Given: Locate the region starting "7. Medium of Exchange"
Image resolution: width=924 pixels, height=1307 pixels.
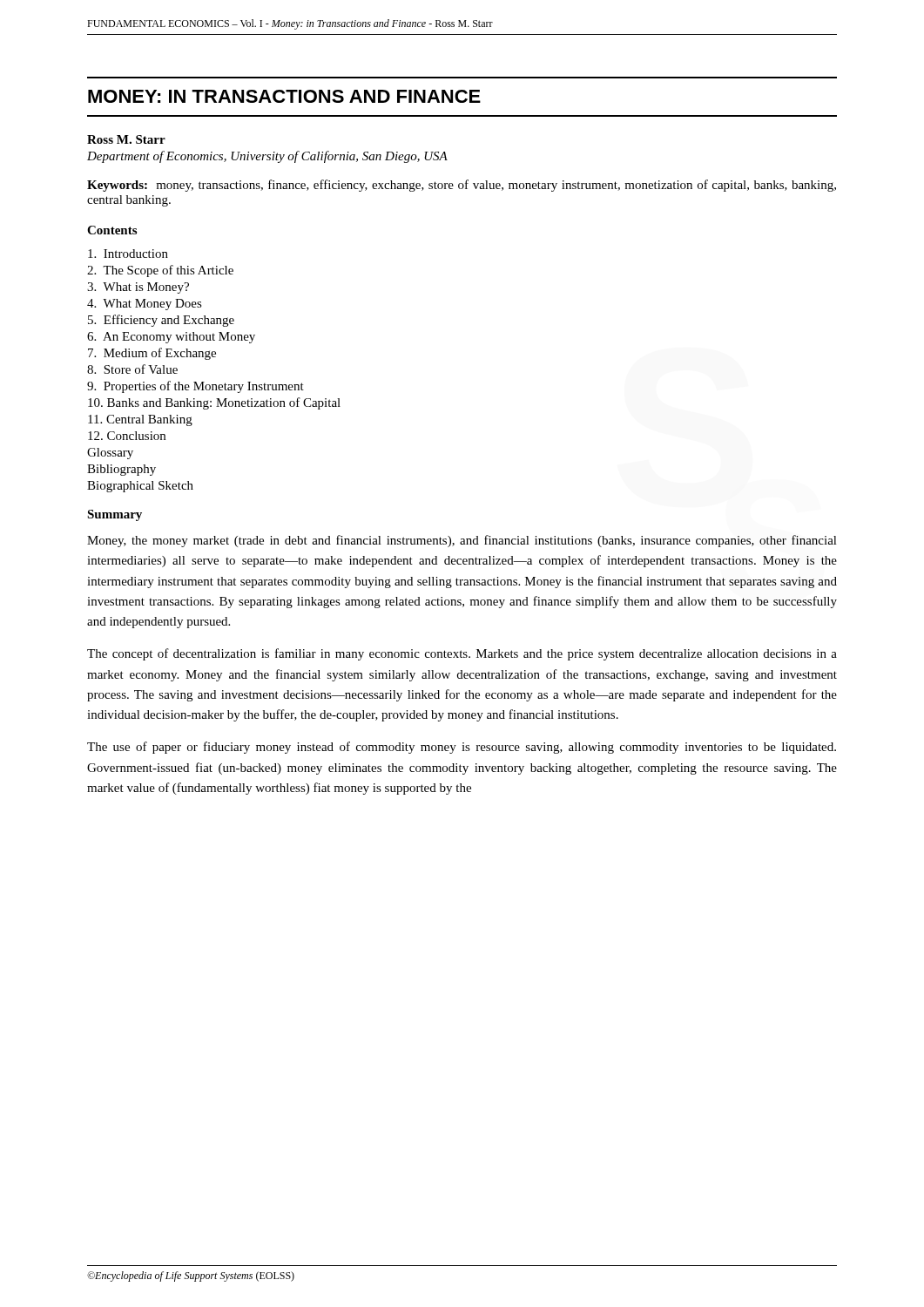Looking at the screenshot, I should point(152,353).
